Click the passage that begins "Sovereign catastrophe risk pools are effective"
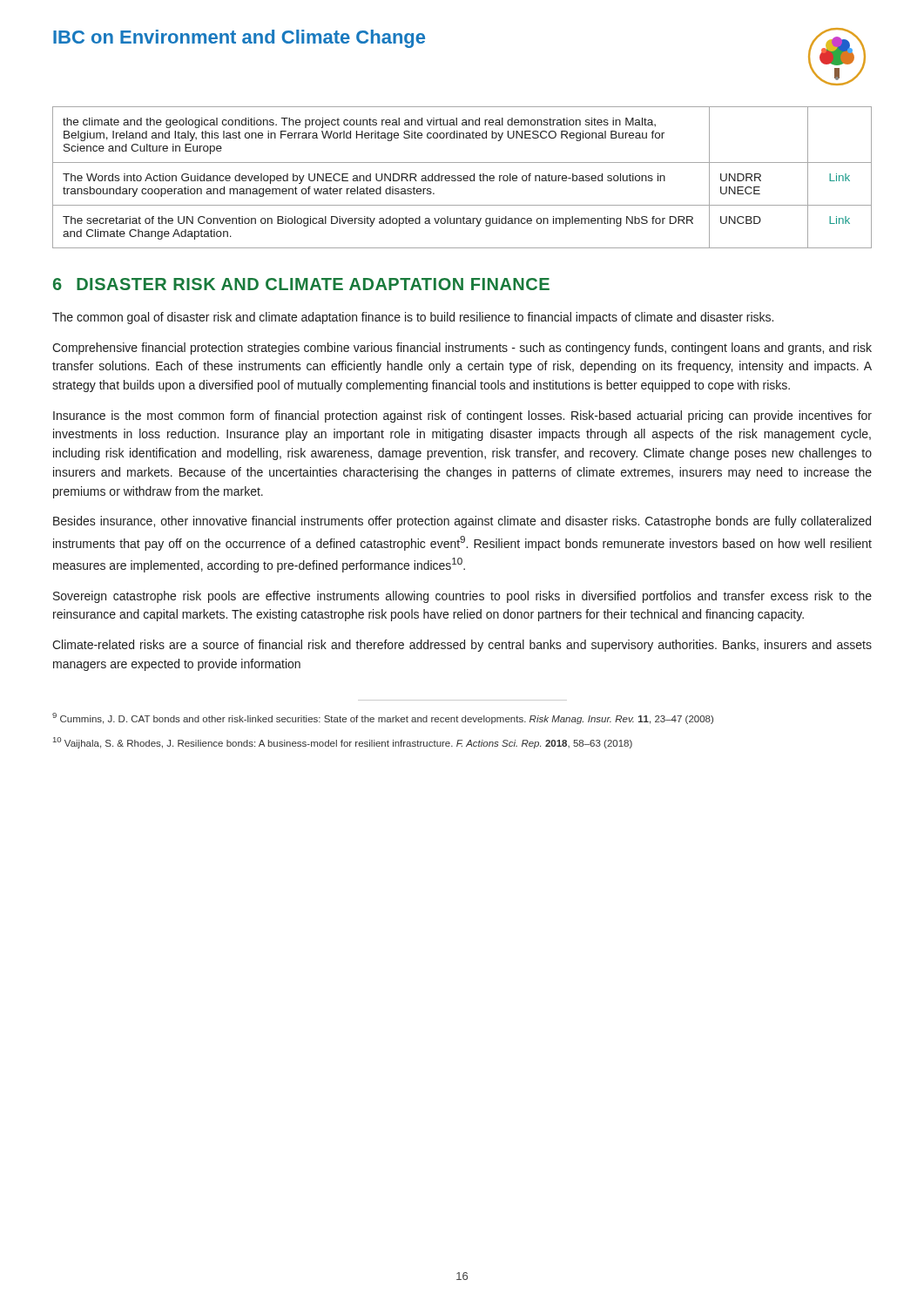 click(462, 605)
